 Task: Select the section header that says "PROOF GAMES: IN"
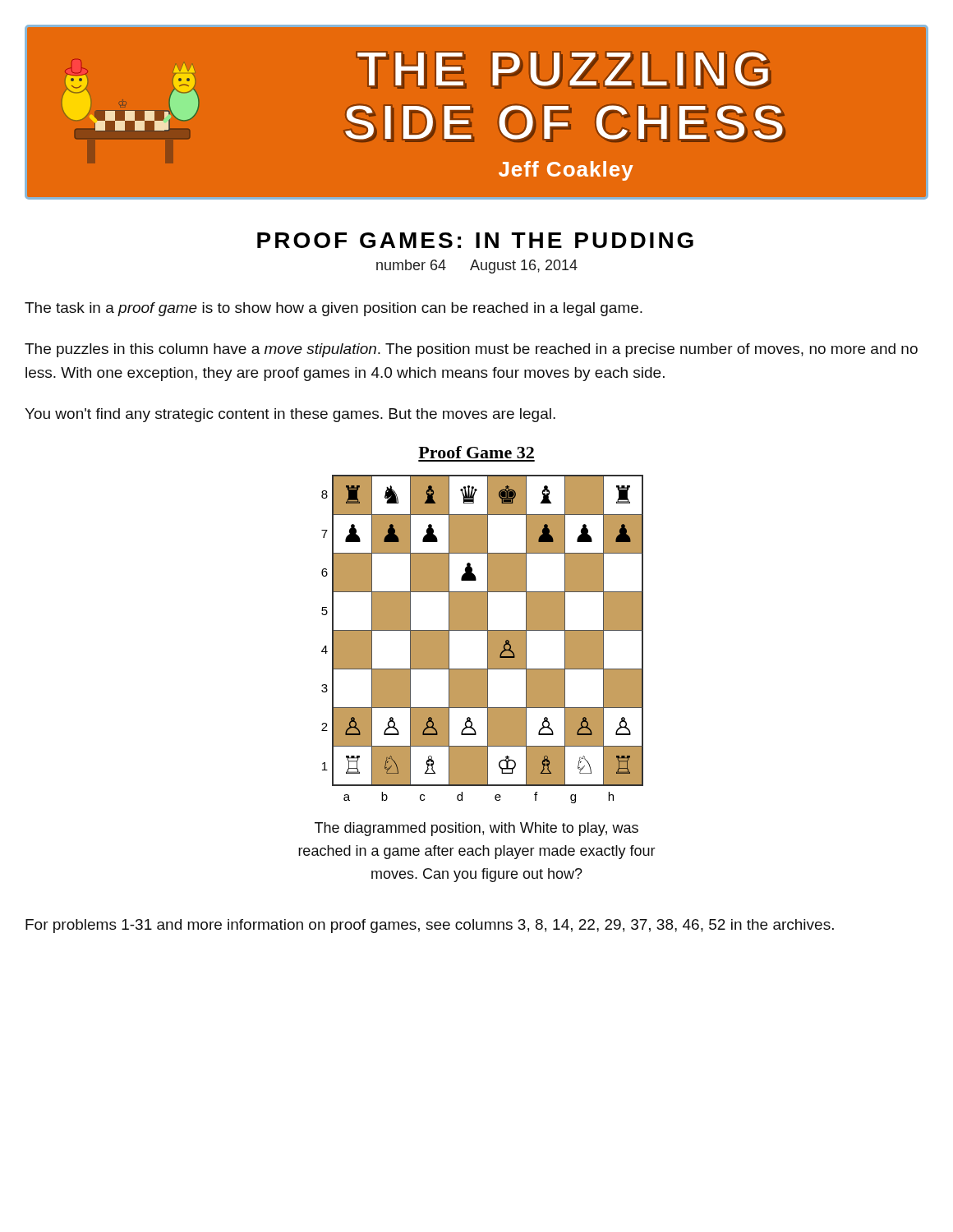[x=476, y=241]
